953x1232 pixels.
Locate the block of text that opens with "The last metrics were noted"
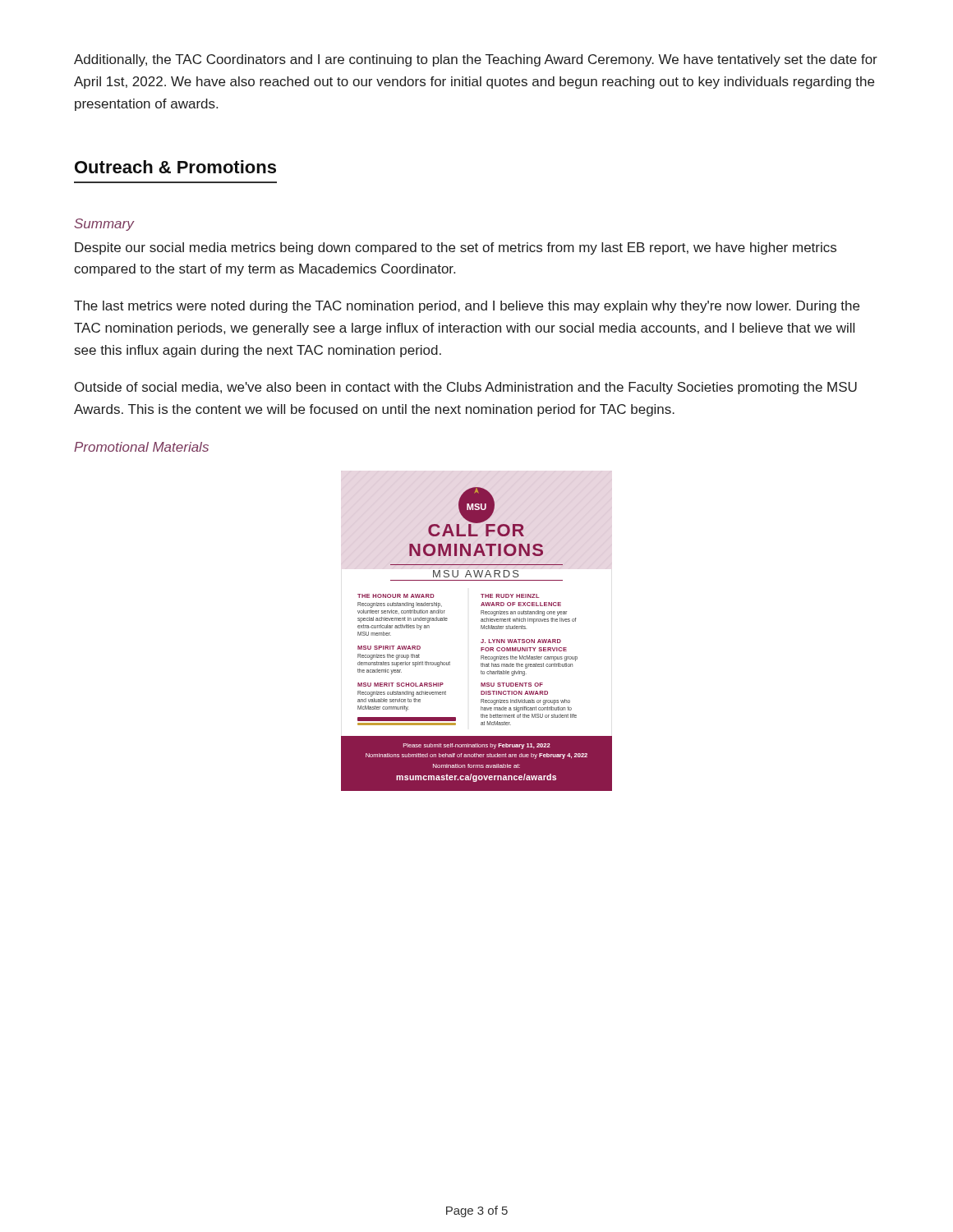point(467,328)
